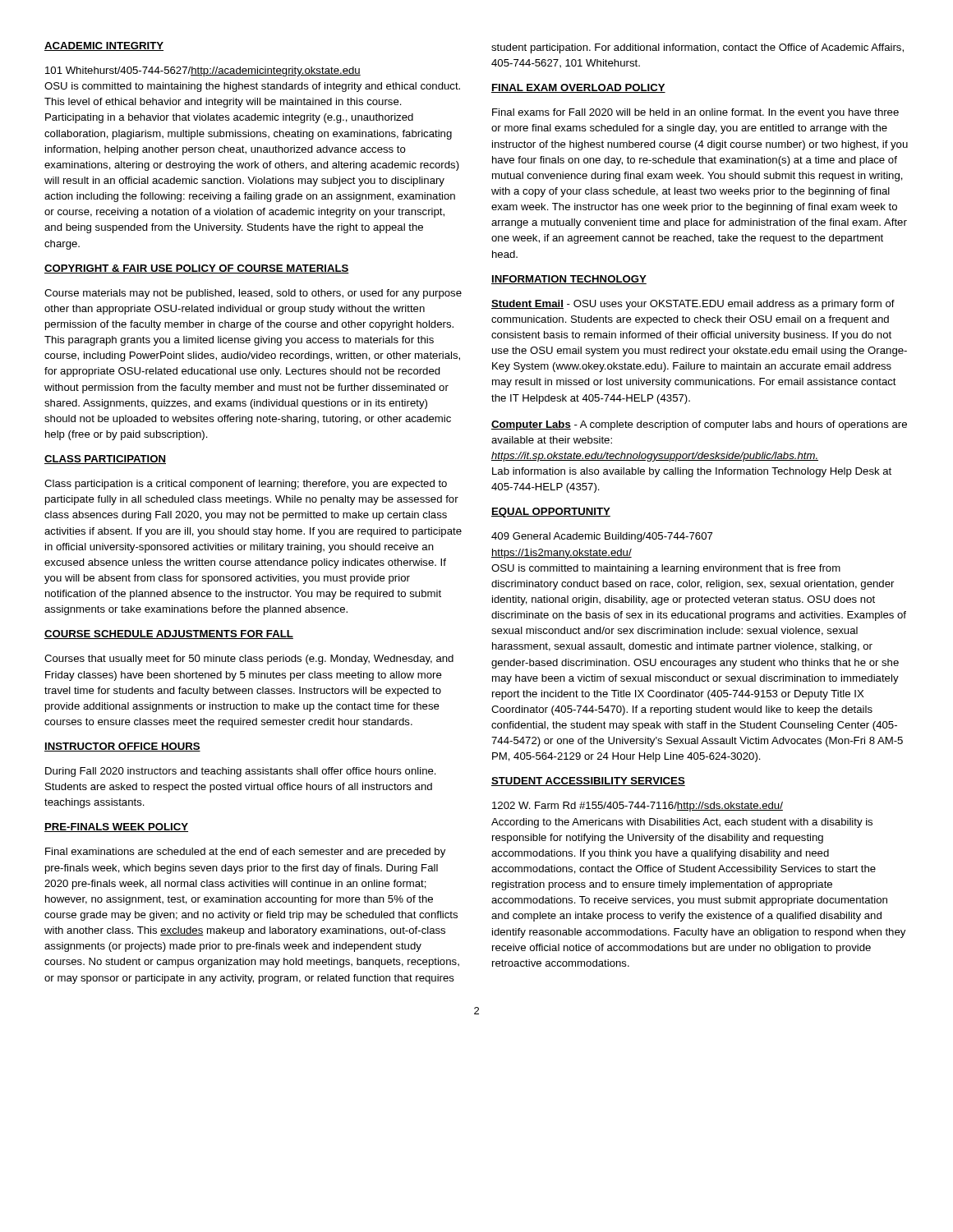The width and height of the screenshot is (953, 1232).
Task: Locate the text block that says "student participation. For additional information,"
Action: 700,55
